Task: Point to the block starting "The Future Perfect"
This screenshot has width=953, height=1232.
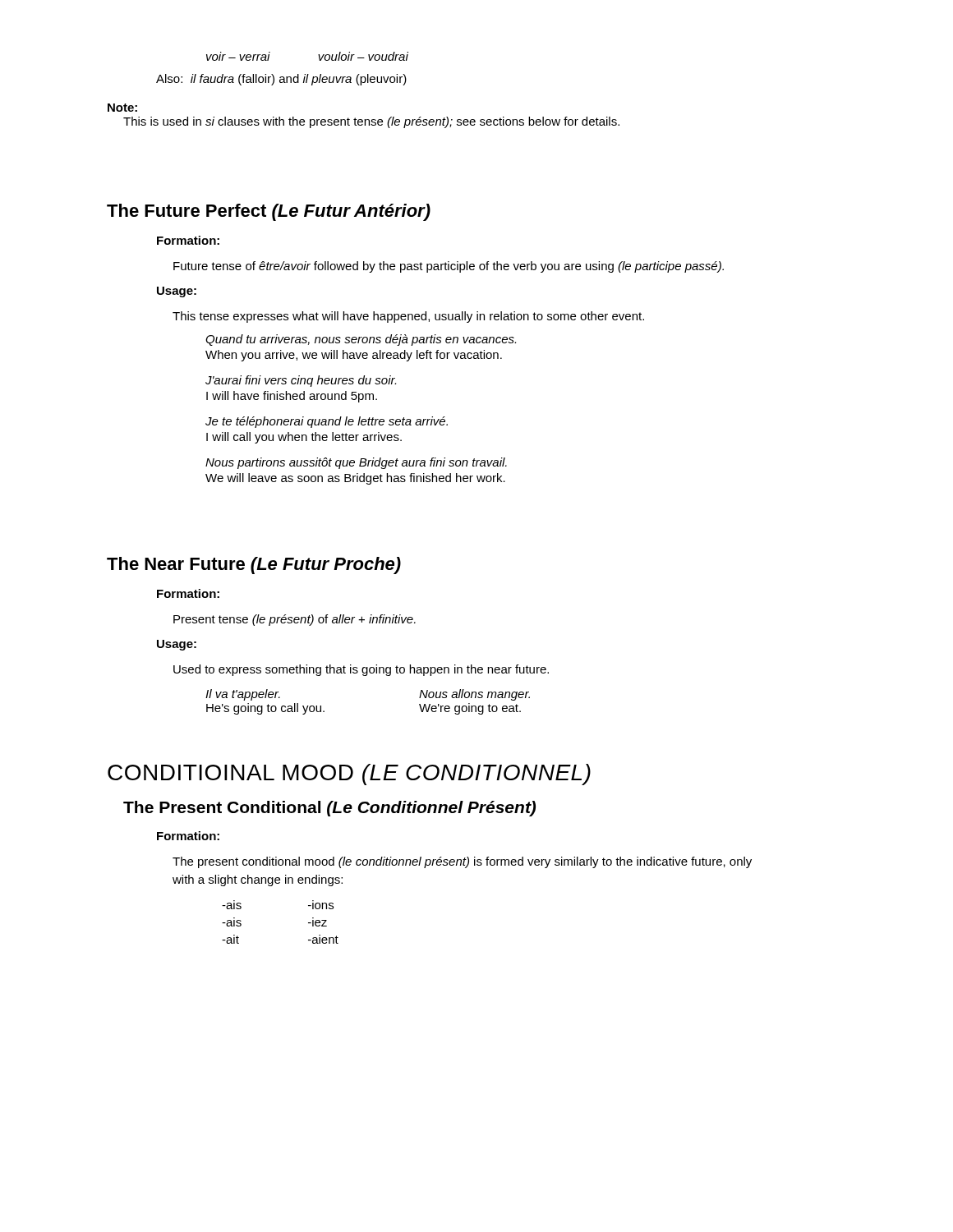Action: 269,211
